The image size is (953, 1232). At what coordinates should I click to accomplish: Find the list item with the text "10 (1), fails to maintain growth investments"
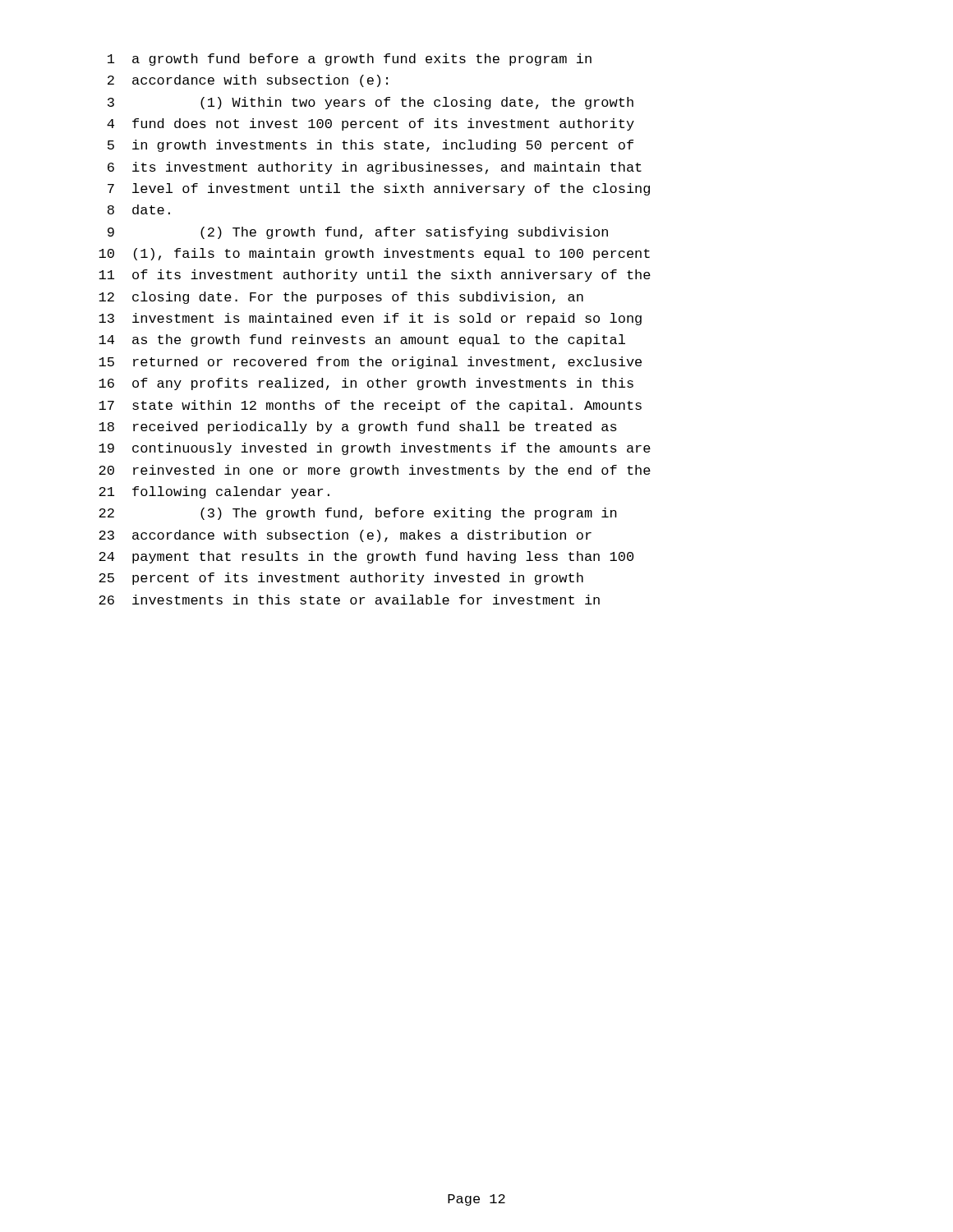click(x=476, y=255)
